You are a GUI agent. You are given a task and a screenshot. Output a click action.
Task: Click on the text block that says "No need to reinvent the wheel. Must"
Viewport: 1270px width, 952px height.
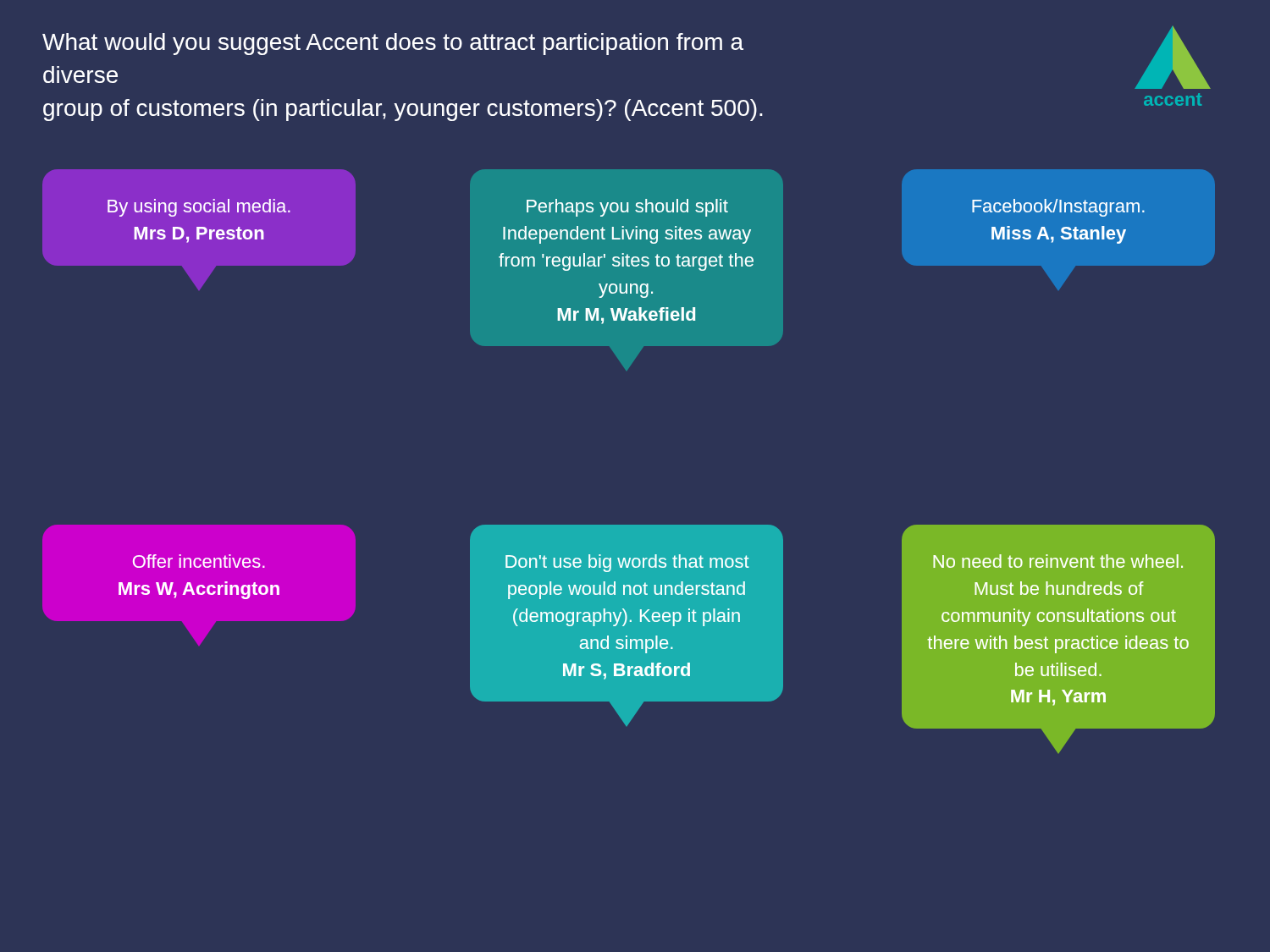point(1058,629)
